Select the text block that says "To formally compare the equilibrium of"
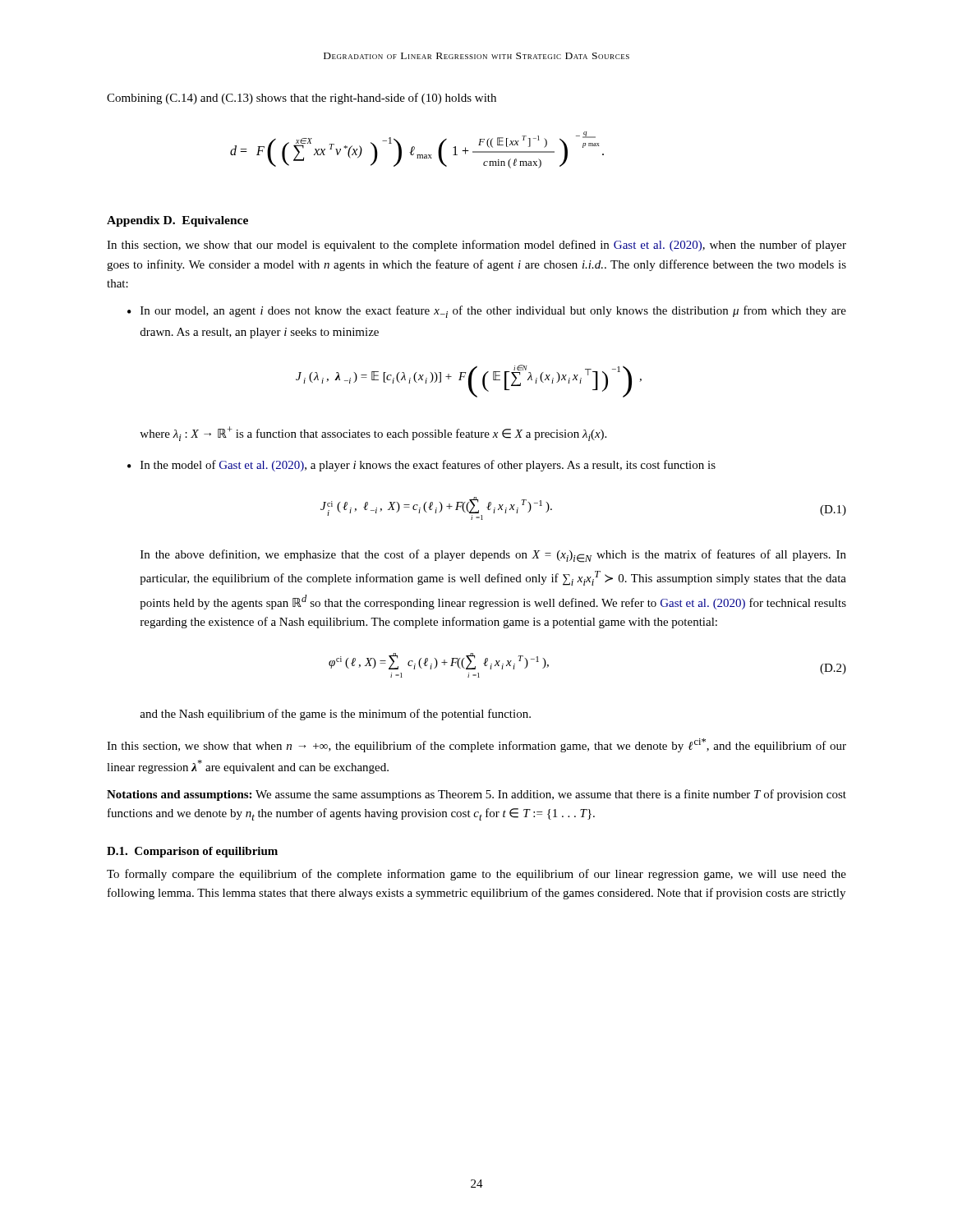The image size is (953, 1232). tap(476, 883)
